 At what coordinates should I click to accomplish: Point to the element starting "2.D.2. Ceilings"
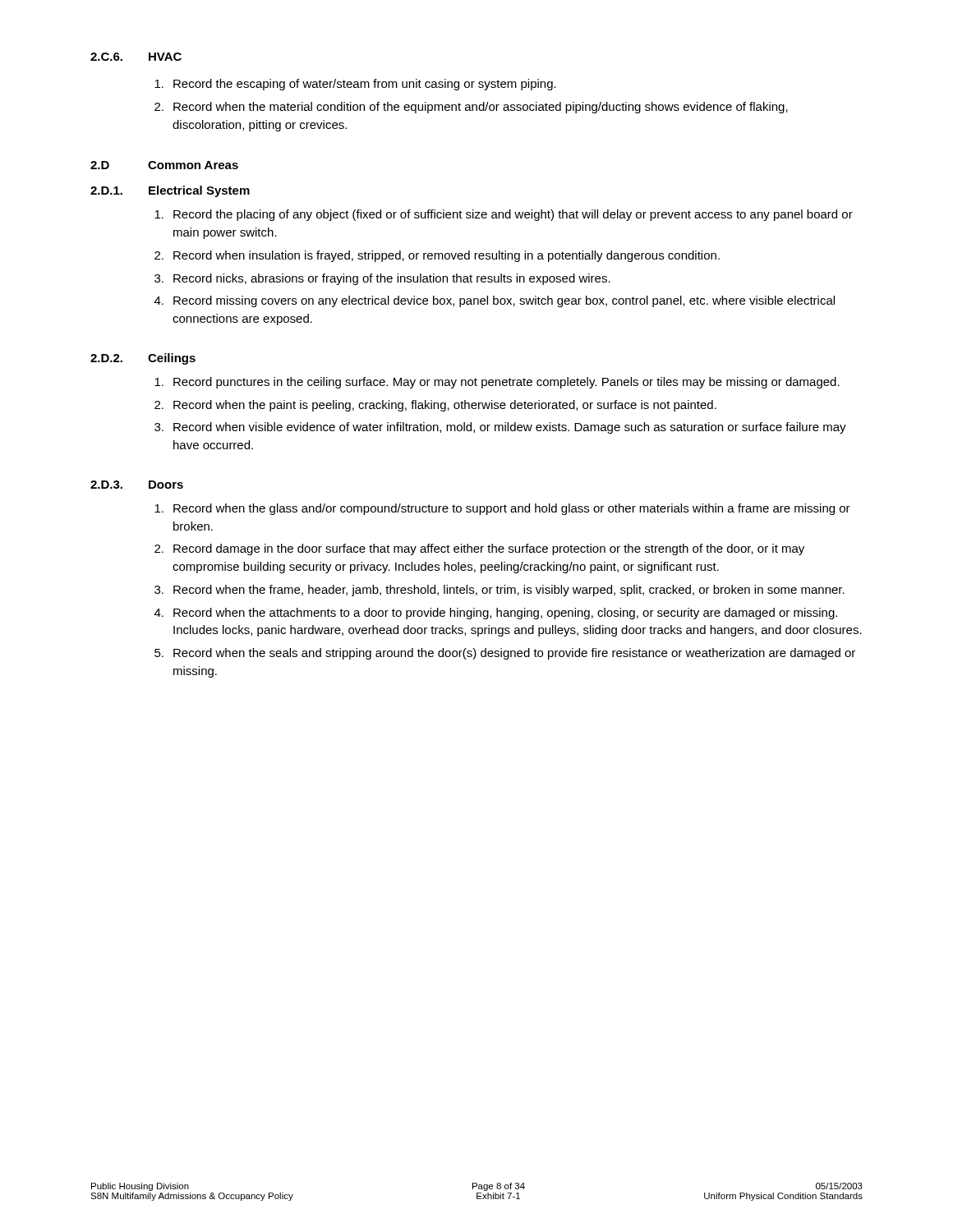(143, 357)
